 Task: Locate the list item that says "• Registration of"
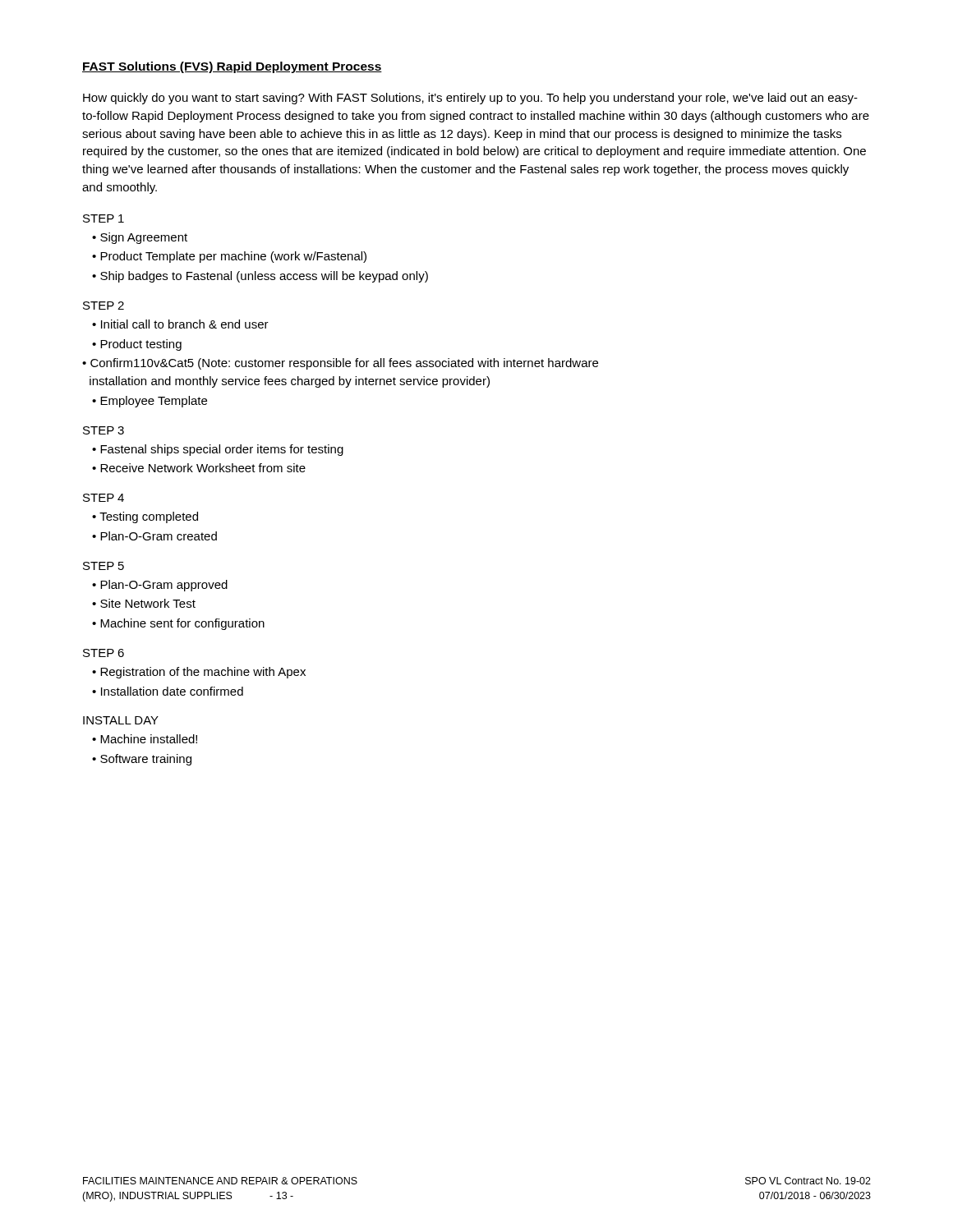point(199,671)
